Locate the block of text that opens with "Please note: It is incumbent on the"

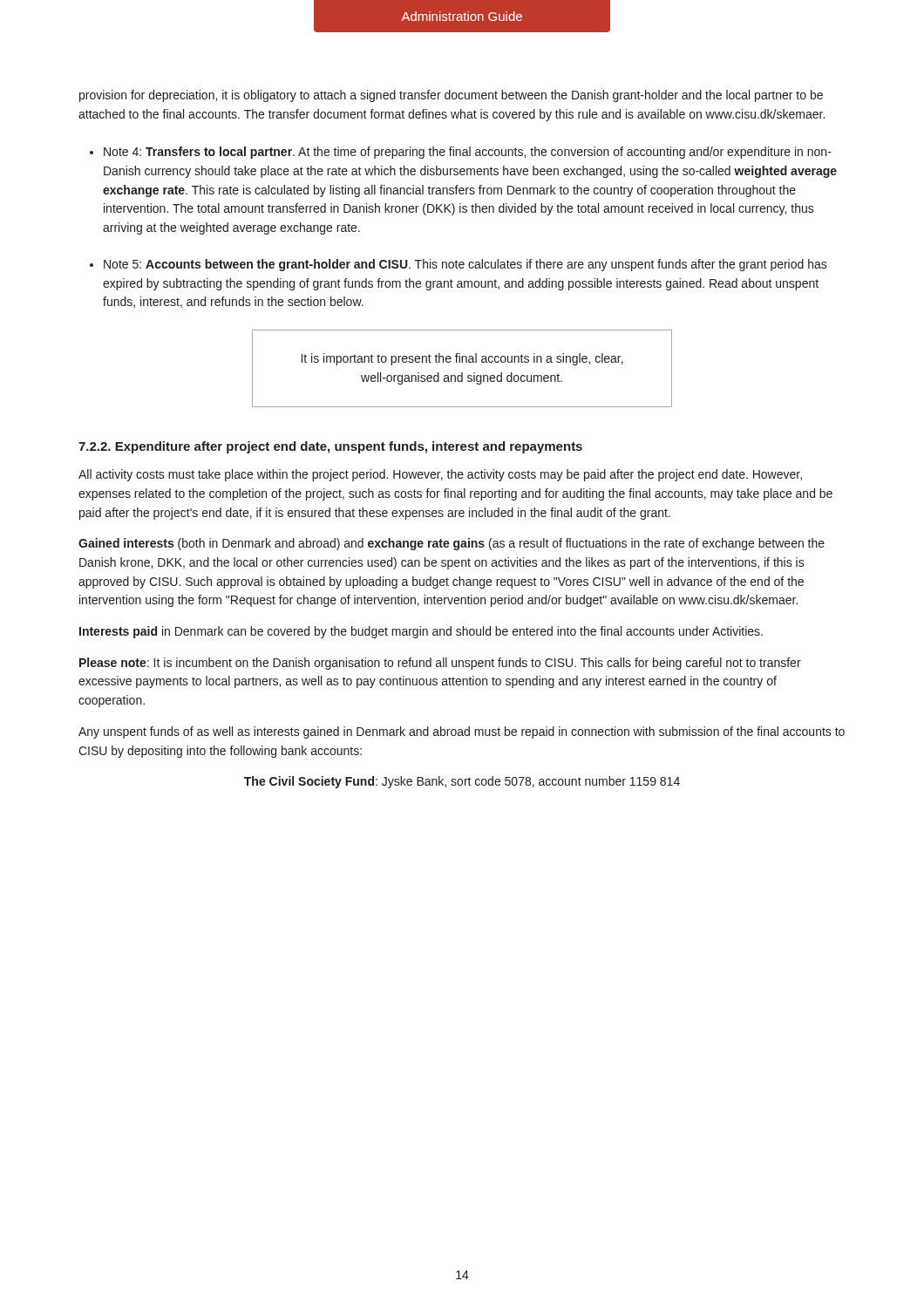click(x=440, y=681)
